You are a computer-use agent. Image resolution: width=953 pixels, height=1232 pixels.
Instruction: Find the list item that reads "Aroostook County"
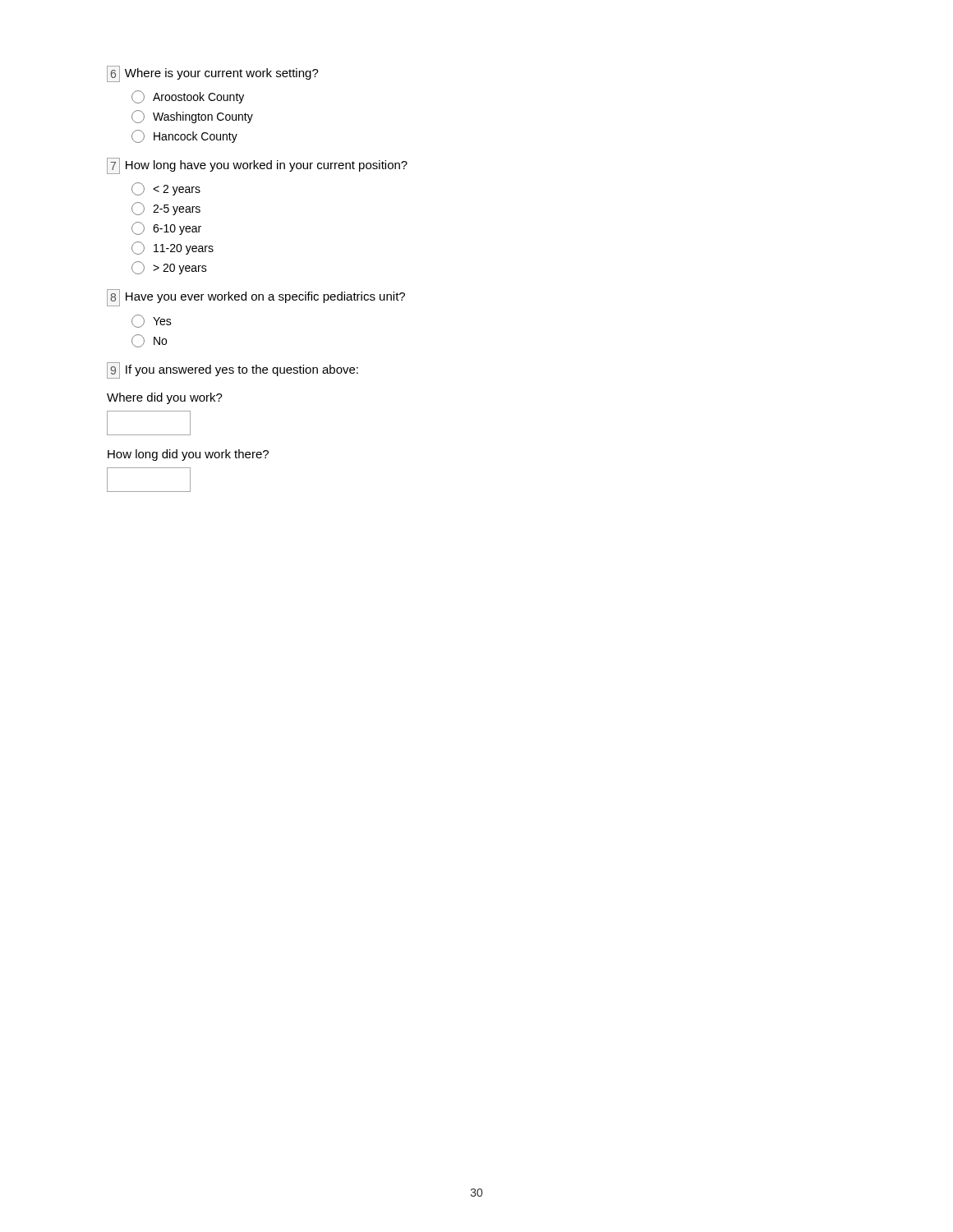click(188, 97)
